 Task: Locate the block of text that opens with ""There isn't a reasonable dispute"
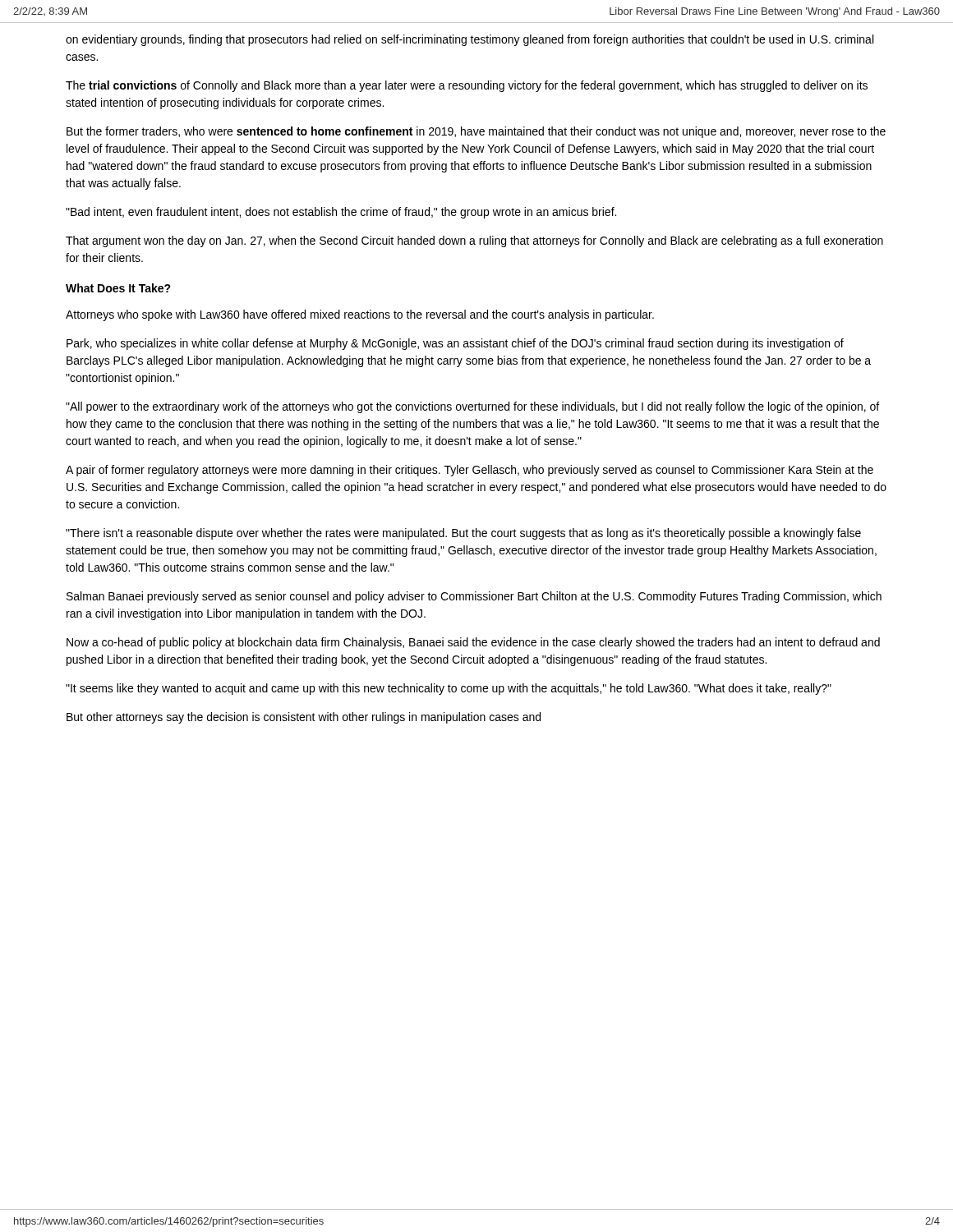(x=471, y=550)
